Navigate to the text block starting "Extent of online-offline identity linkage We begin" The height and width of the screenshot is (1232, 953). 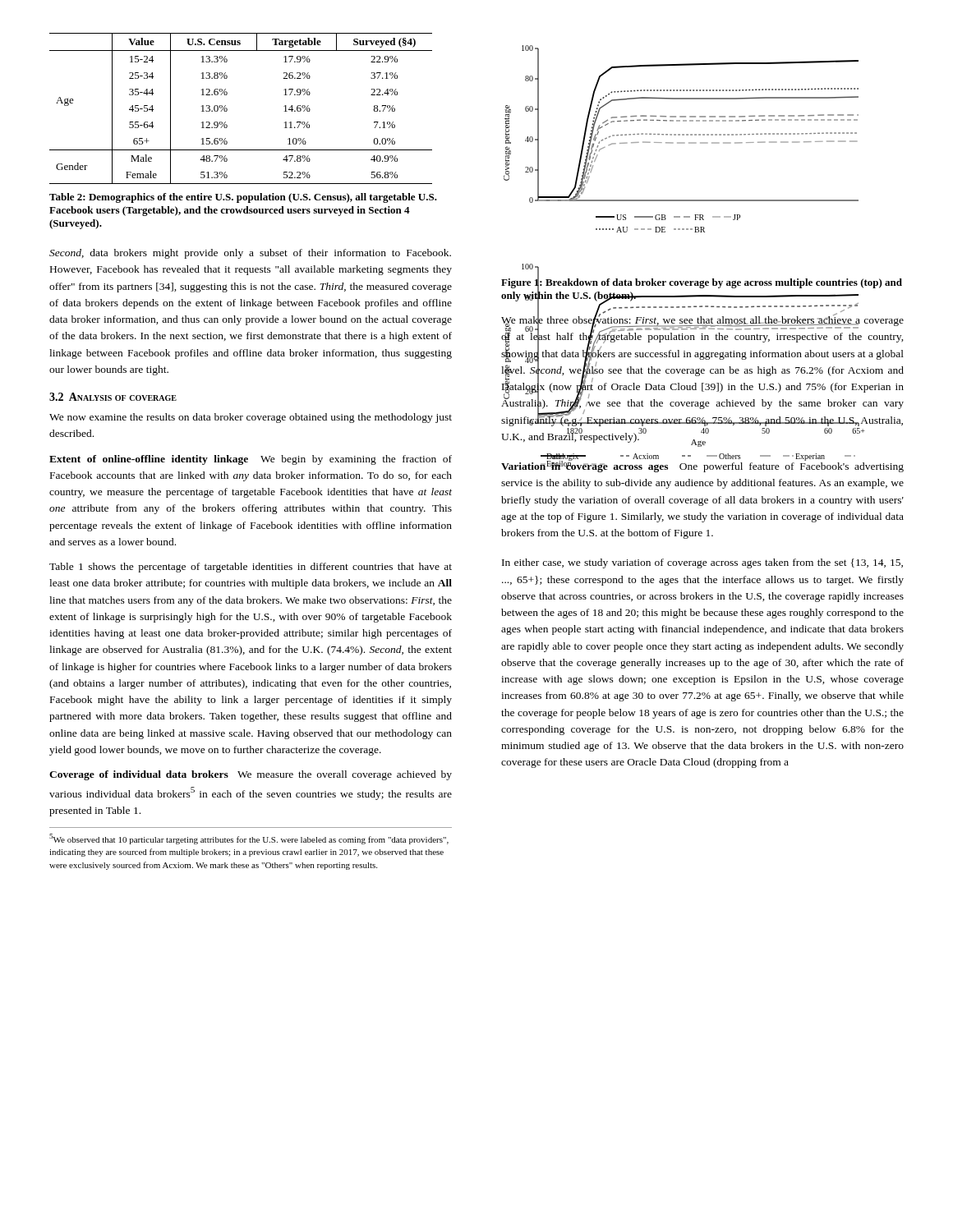pos(251,500)
